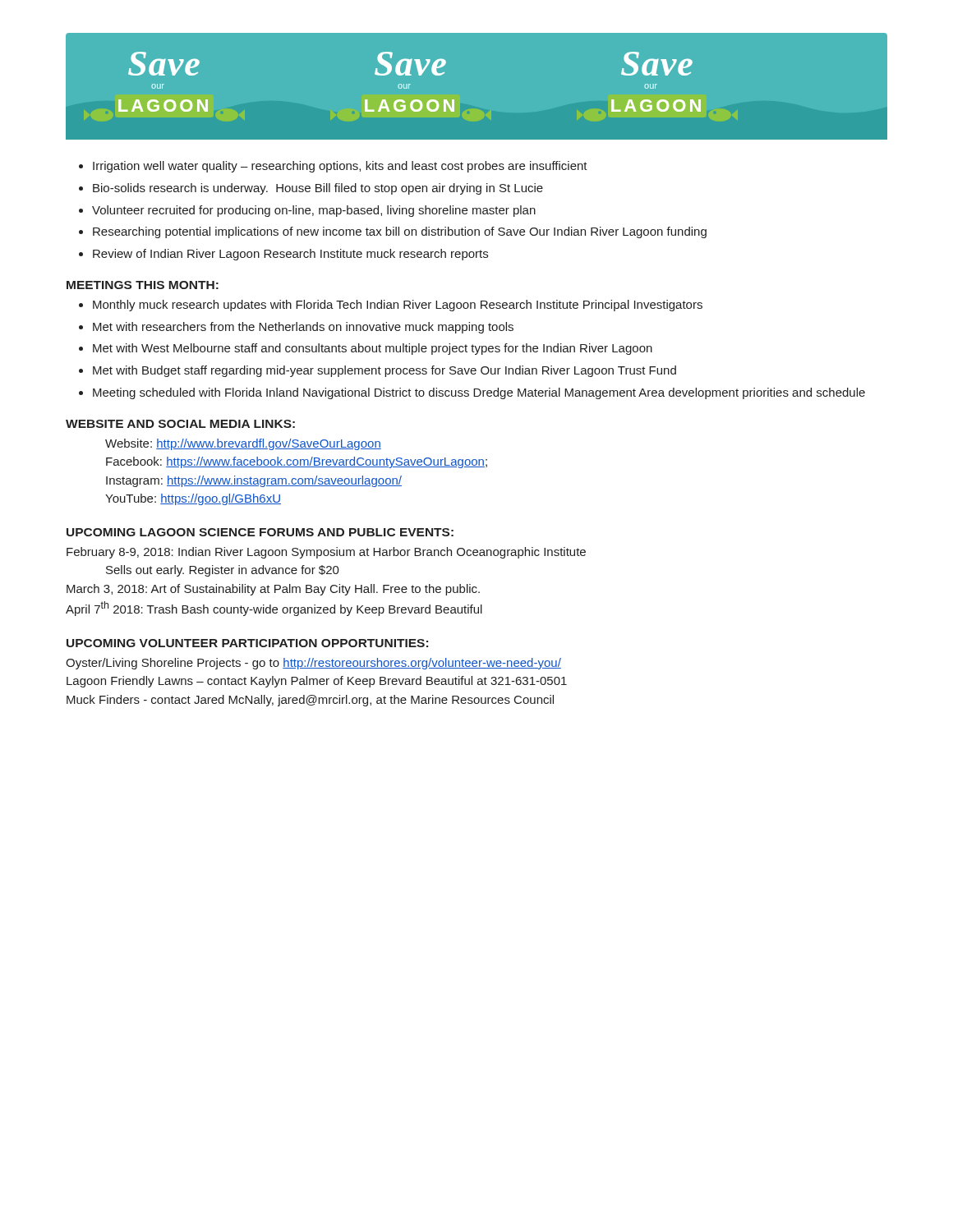Screen dimensions: 1232x953
Task: Click on the list item with the text "Monthly muck research updates with"
Action: point(490,304)
